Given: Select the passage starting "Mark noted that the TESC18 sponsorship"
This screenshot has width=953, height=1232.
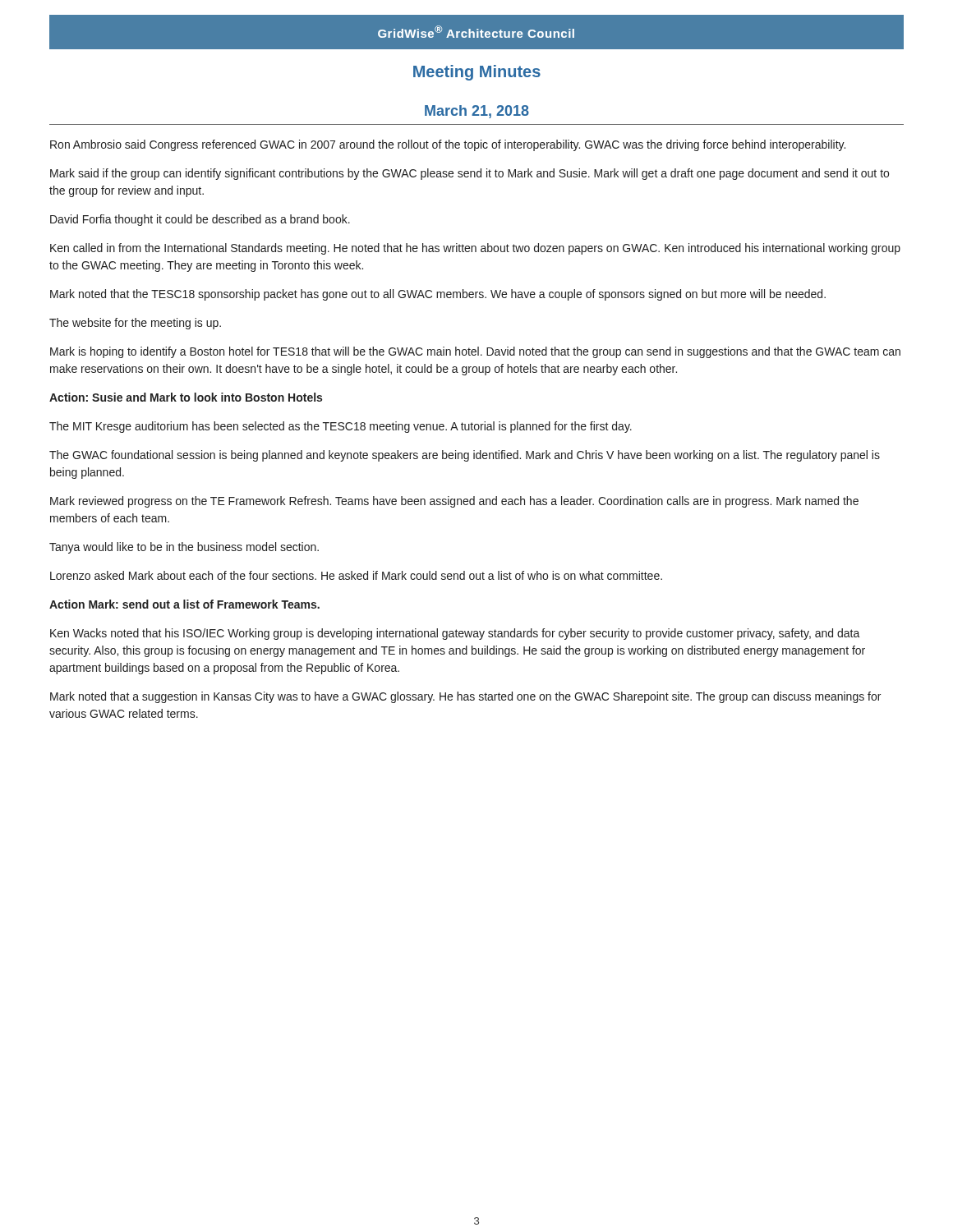Looking at the screenshot, I should (438, 294).
